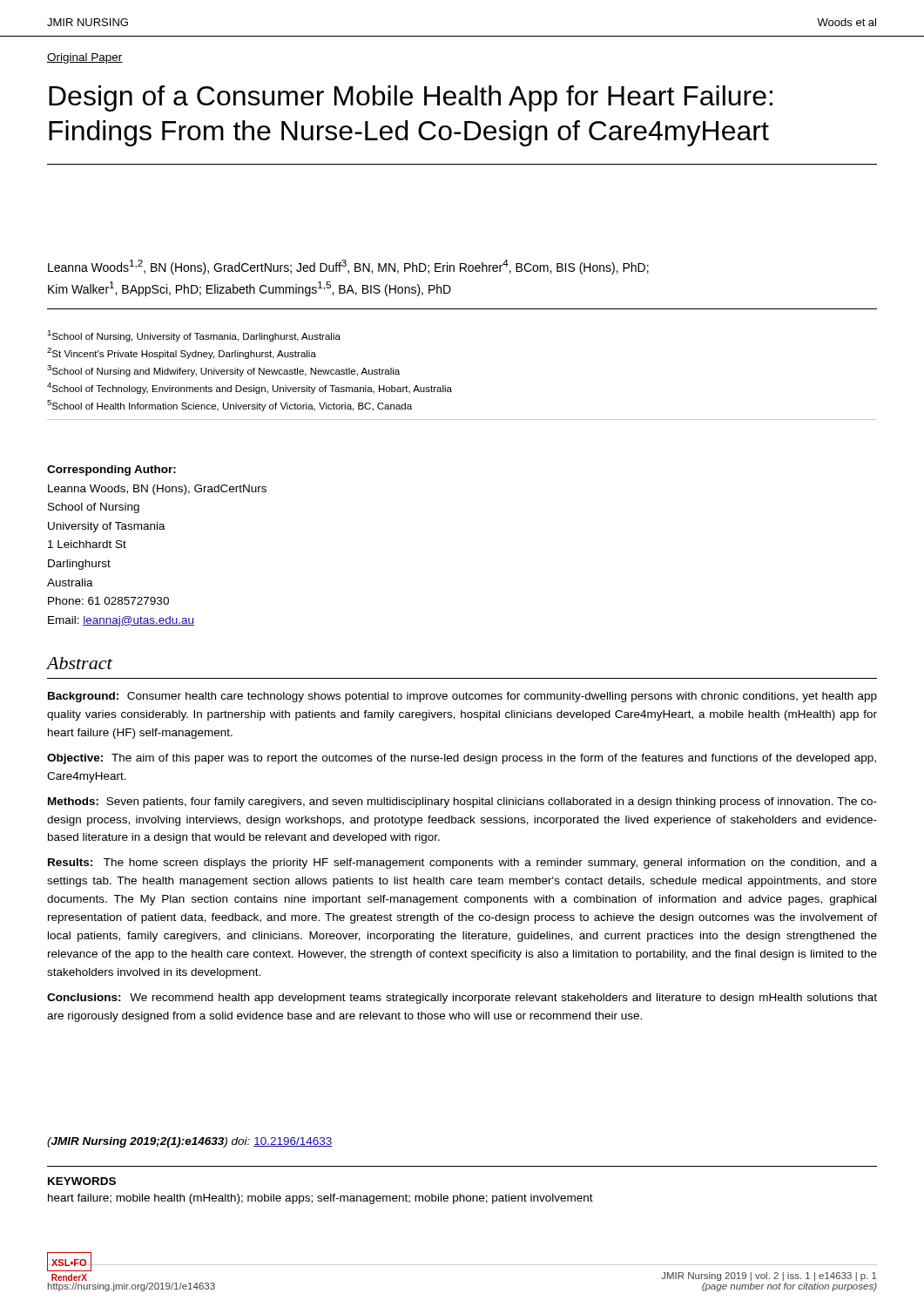Navigate to the passage starting "Corresponding Author: Leanna Woods, BN (Hons), GradCertNurs"
Viewport: 924px width, 1307px height.
point(111,471)
